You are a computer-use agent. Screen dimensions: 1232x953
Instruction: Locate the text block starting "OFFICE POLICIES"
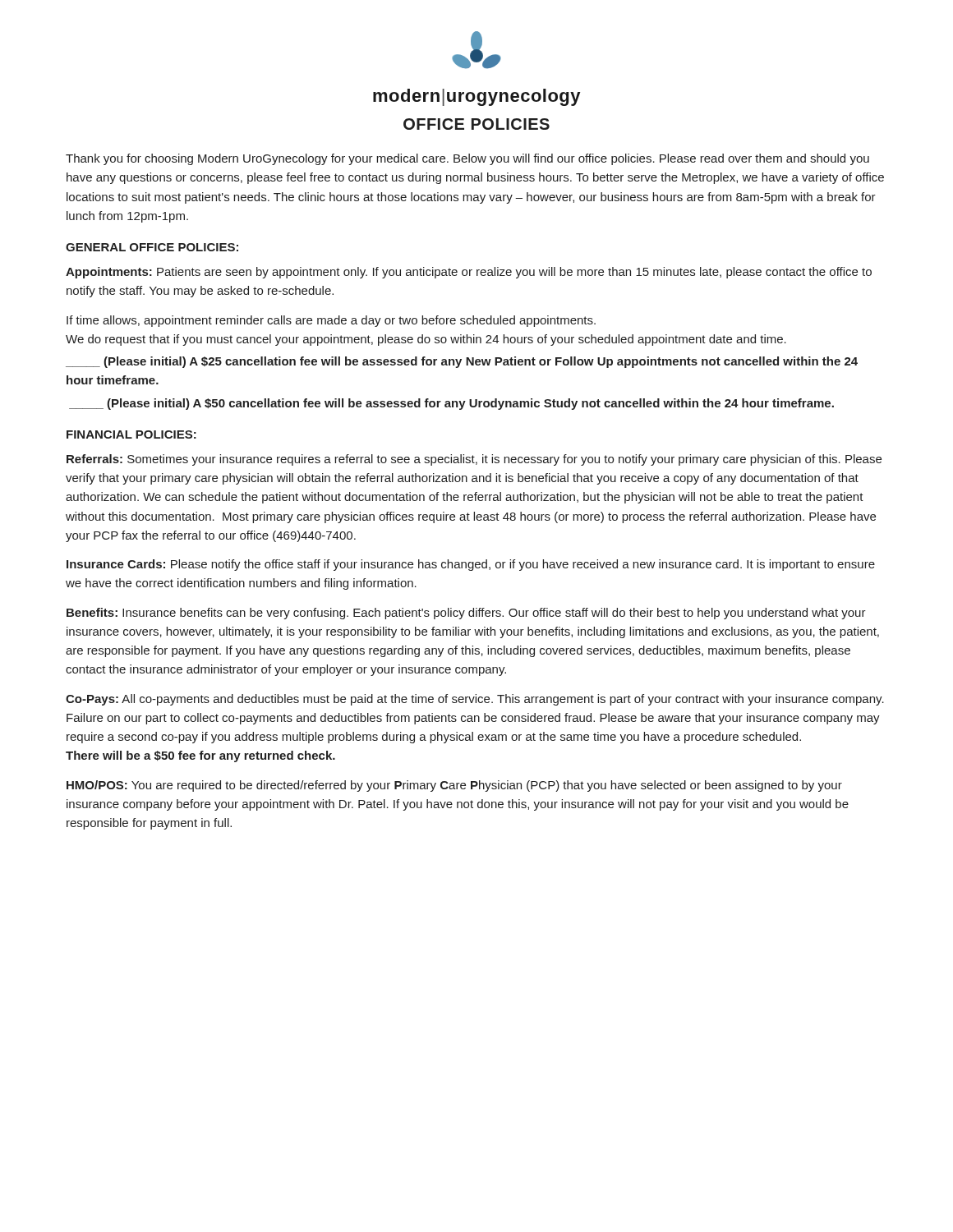click(x=476, y=124)
